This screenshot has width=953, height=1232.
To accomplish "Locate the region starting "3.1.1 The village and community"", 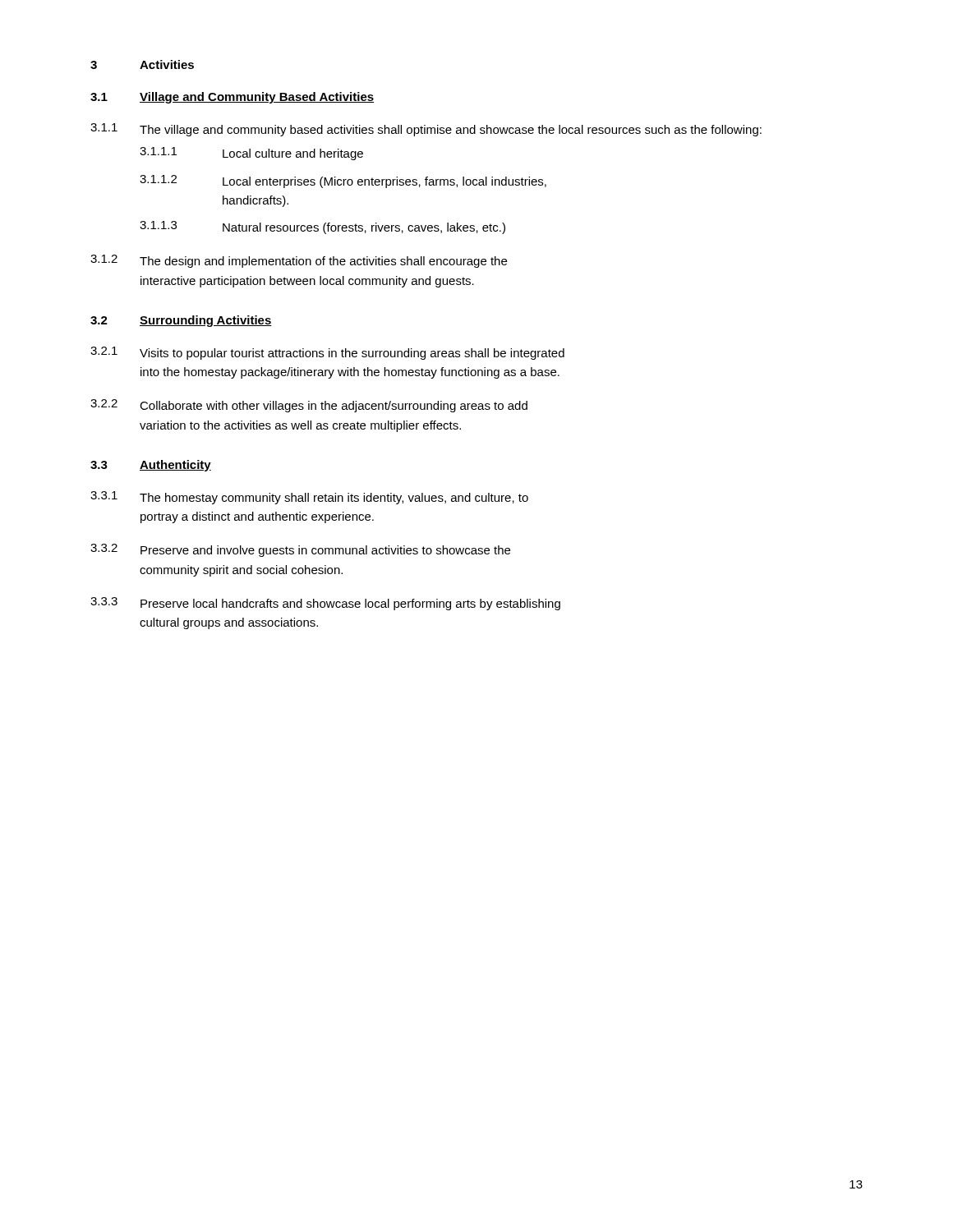I will pos(476,129).
